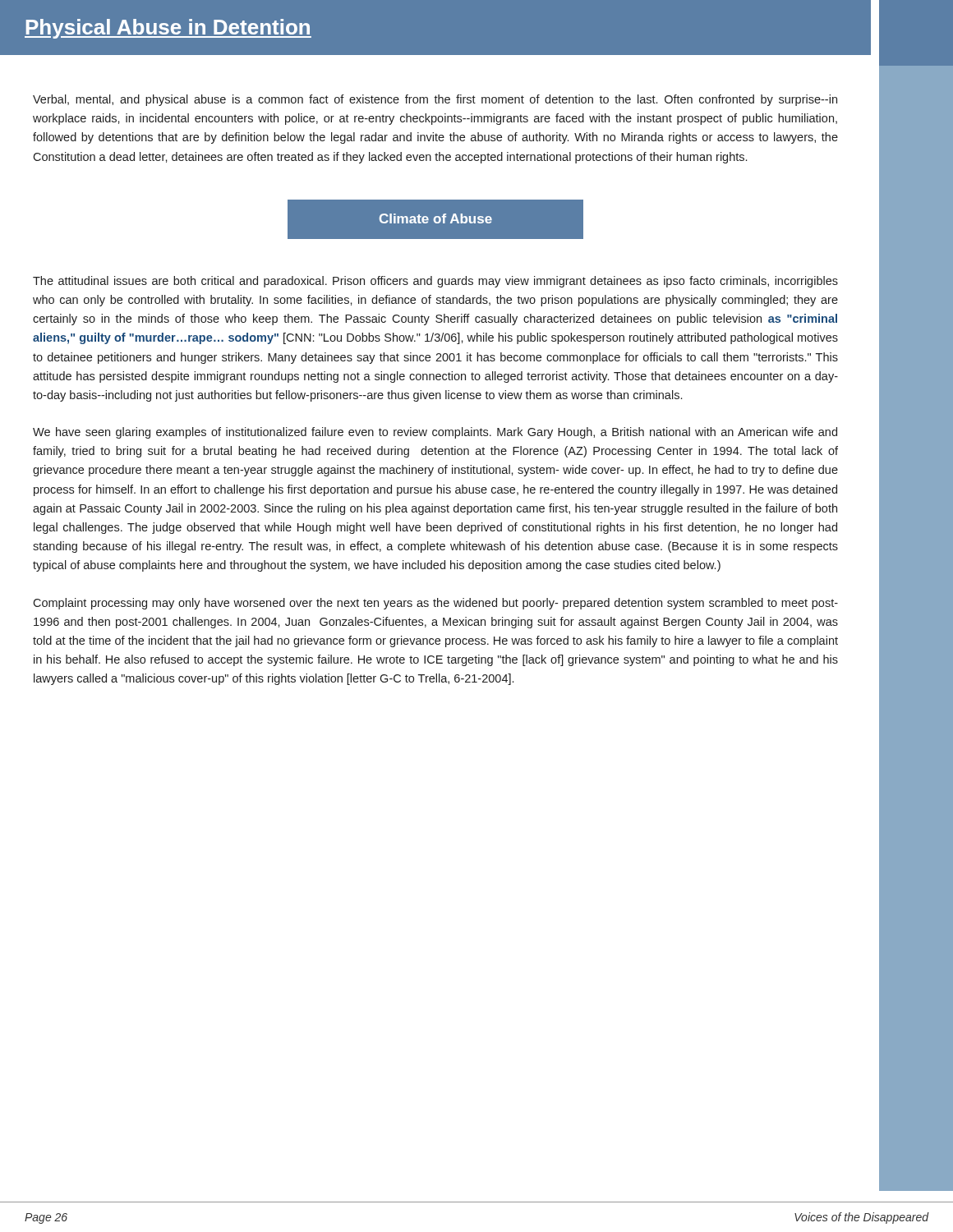Click on the block starting "Verbal, mental, and physical abuse is a"
This screenshot has height=1232, width=953.
[435, 128]
